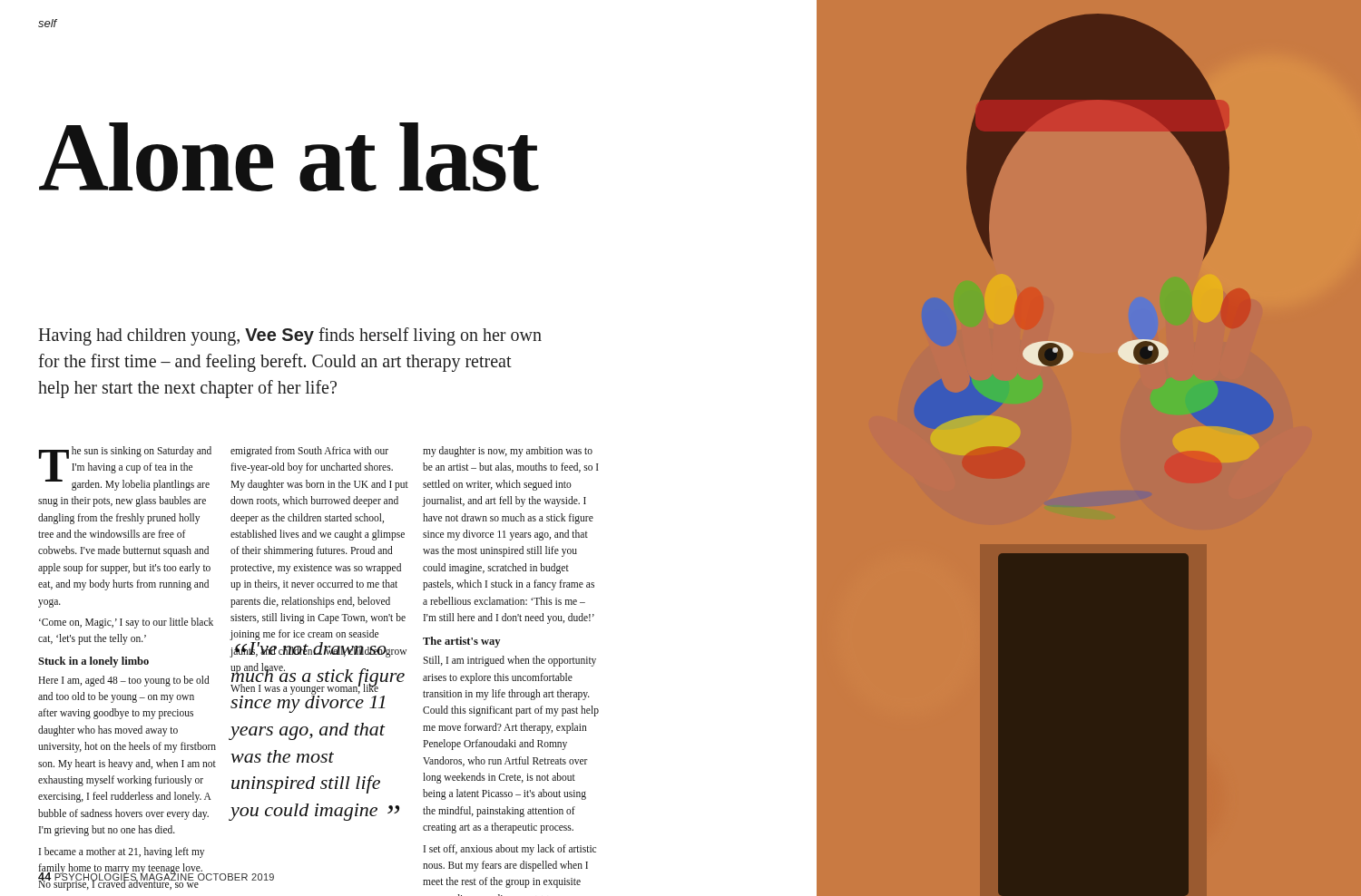
Task: Find the text block starting "my daughter is now,"
Action: click(x=512, y=534)
